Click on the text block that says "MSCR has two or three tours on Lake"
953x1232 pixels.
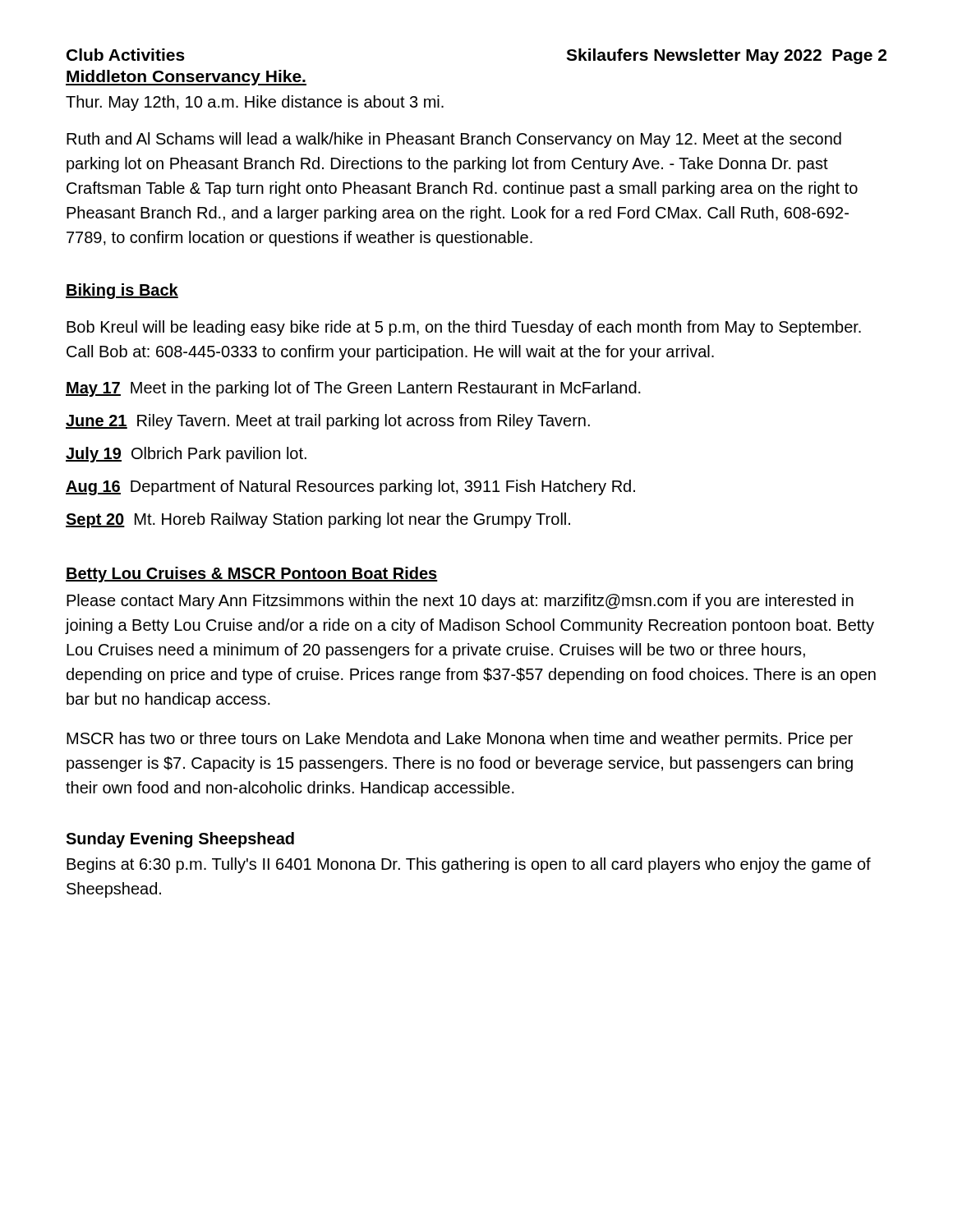460,763
